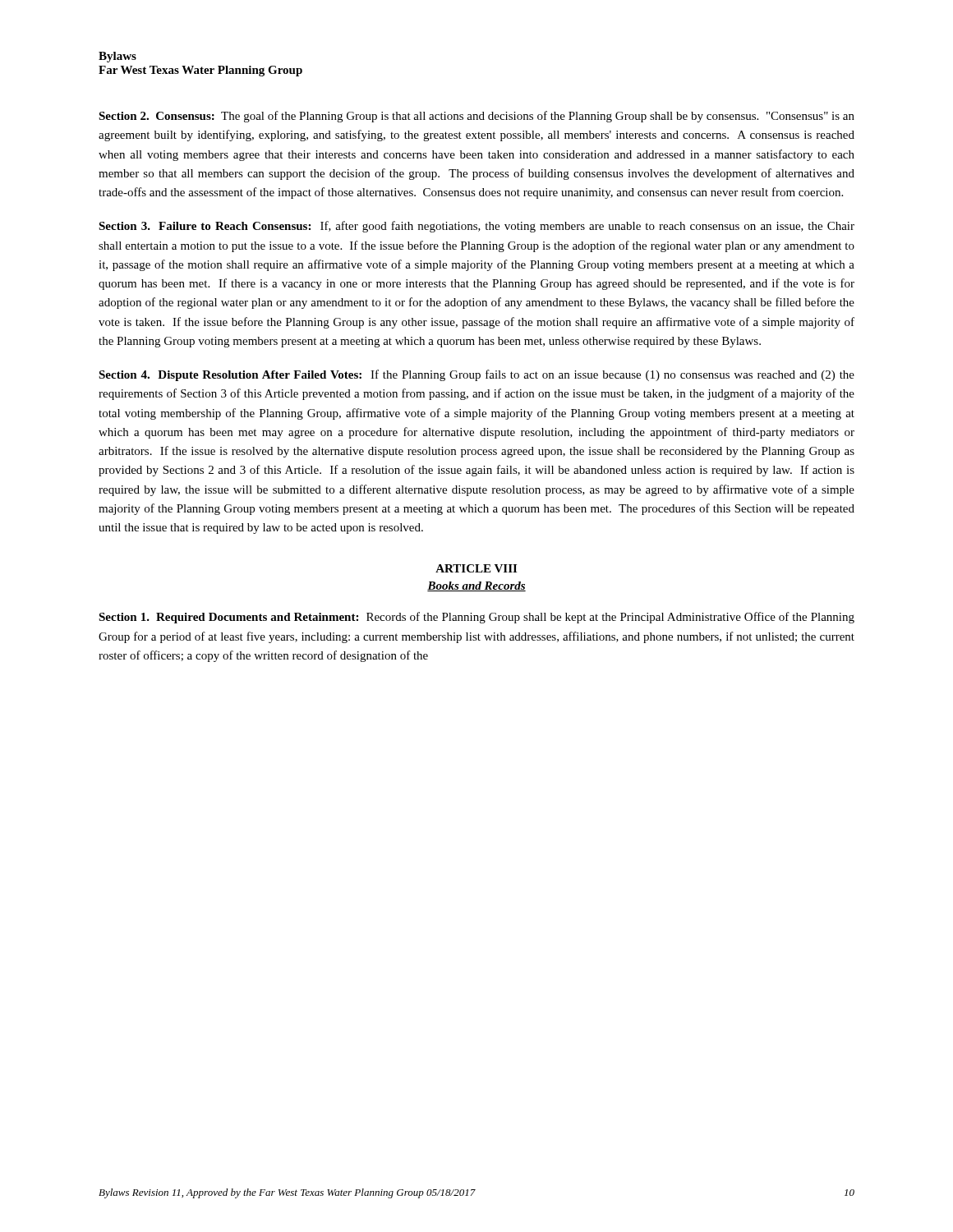Locate the text block containing "Section 2. Consensus: The goal of"
This screenshot has height=1232, width=953.
click(476, 154)
